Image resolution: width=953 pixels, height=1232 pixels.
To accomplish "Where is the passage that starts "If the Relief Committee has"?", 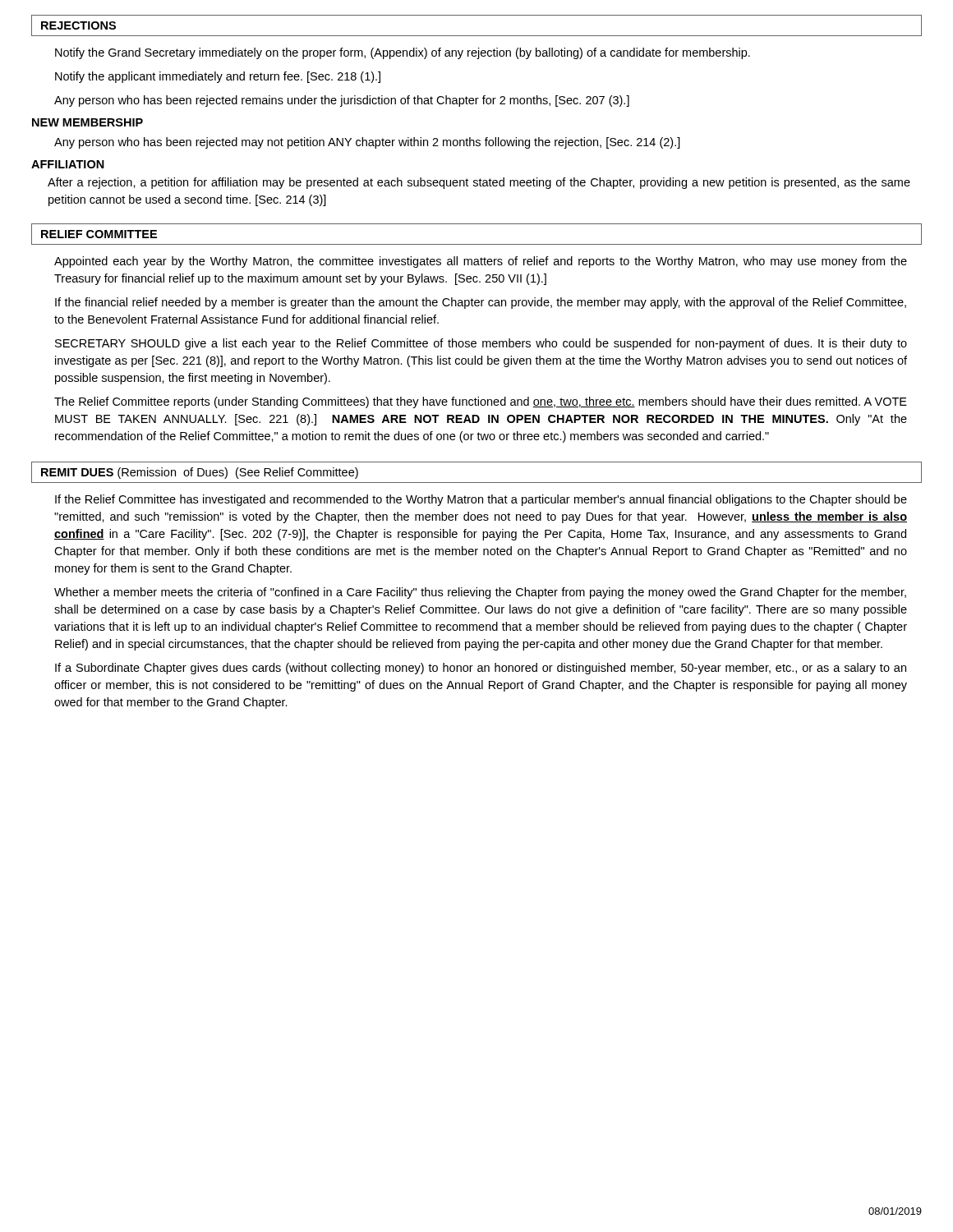I will [481, 535].
